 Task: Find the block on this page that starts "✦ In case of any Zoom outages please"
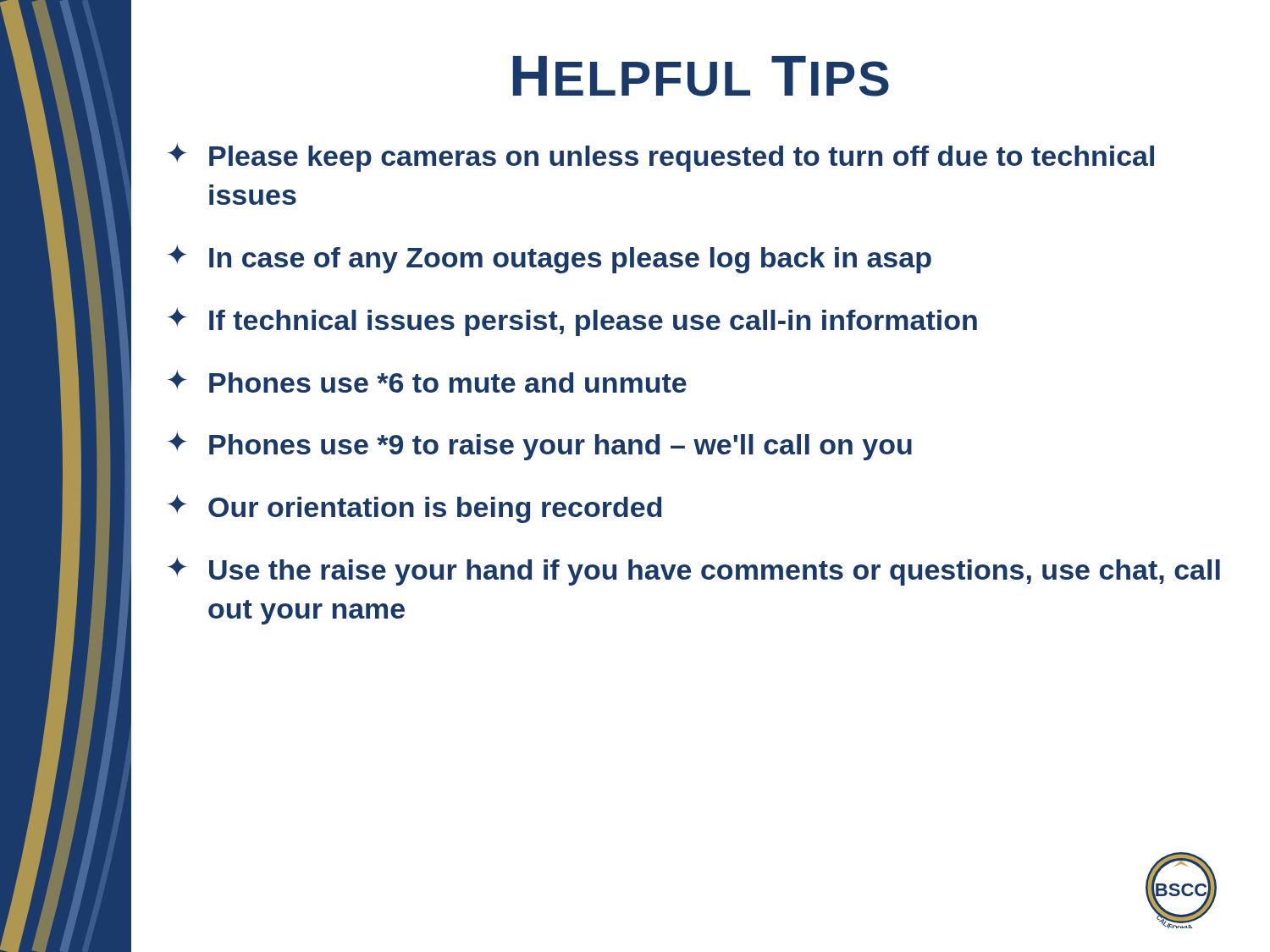pos(549,258)
